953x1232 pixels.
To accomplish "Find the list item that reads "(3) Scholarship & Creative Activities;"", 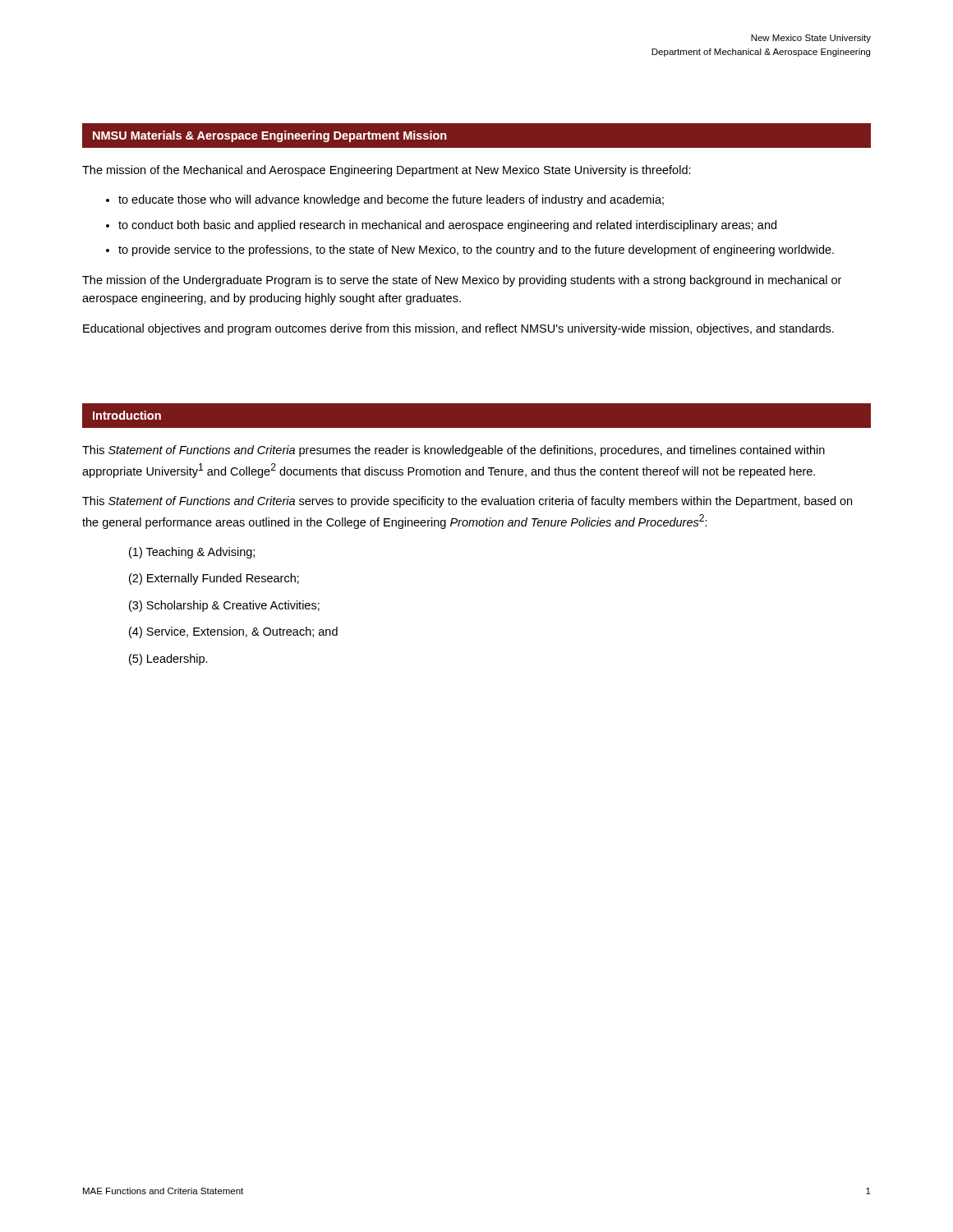I will pos(224,605).
